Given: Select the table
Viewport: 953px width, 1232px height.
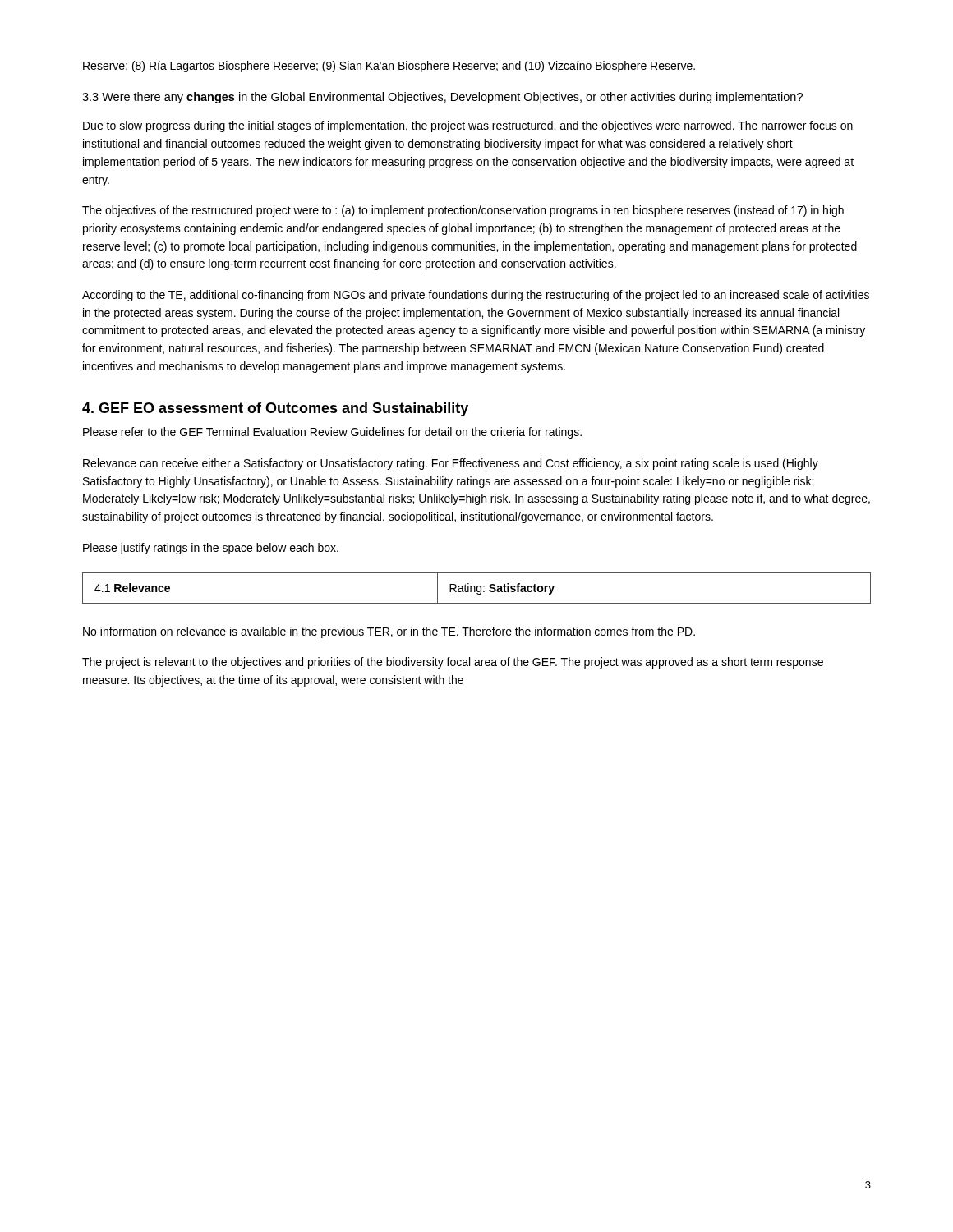Looking at the screenshot, I should pyautogui.click(x=476, y=588).
